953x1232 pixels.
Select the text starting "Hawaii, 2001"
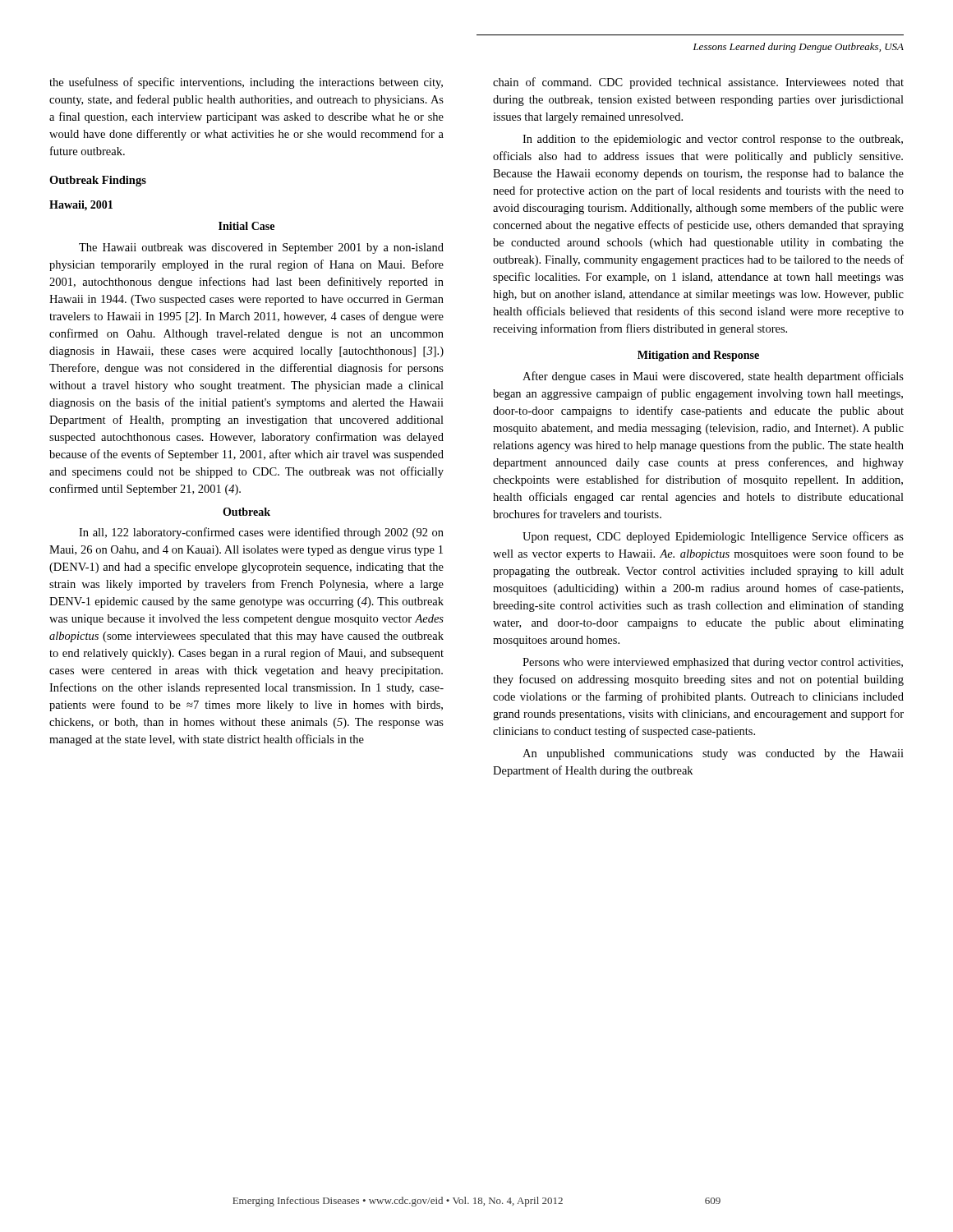tap(81, 205)
